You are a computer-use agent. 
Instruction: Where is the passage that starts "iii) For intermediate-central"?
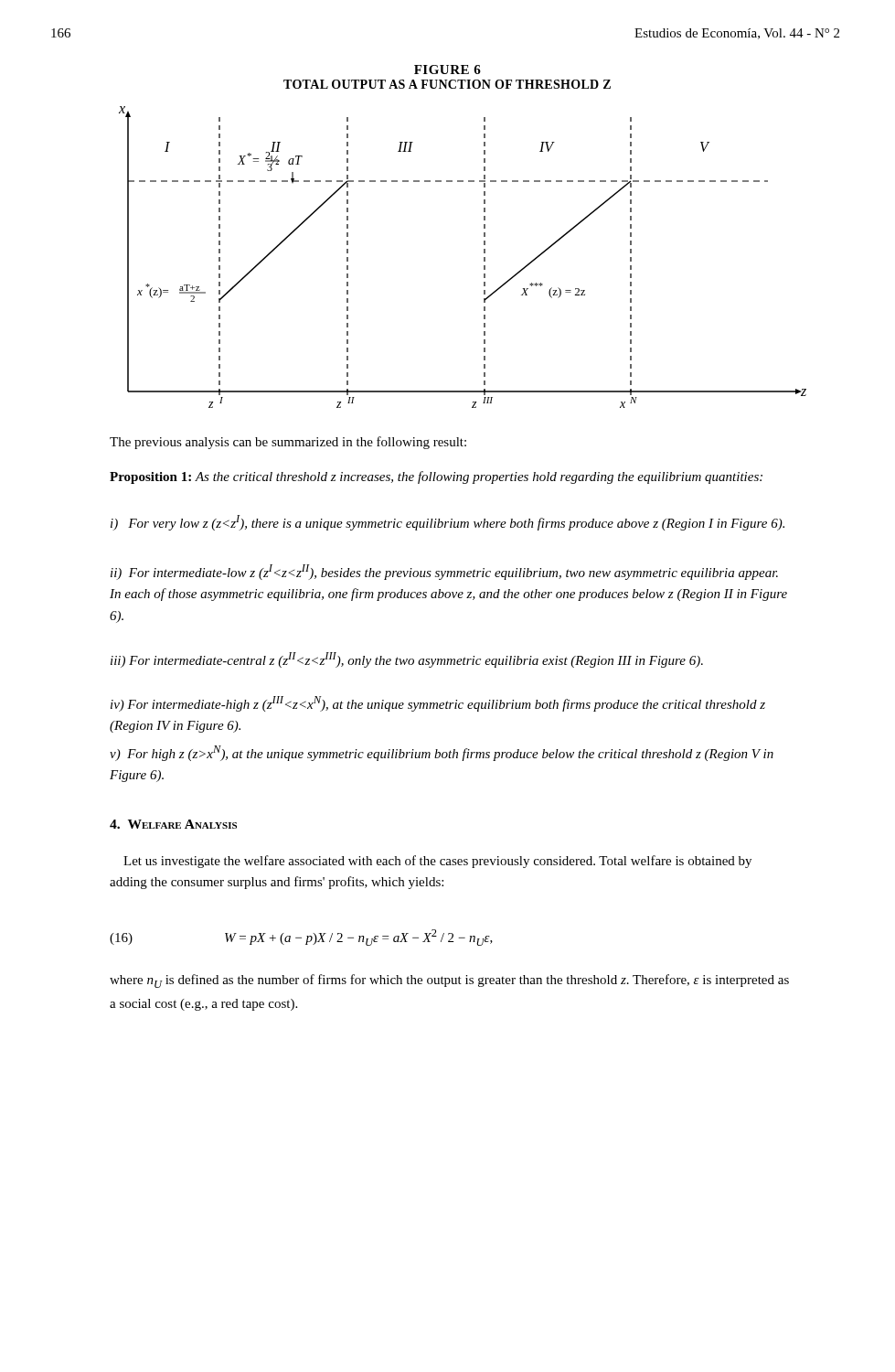click(x=407, y=659)
